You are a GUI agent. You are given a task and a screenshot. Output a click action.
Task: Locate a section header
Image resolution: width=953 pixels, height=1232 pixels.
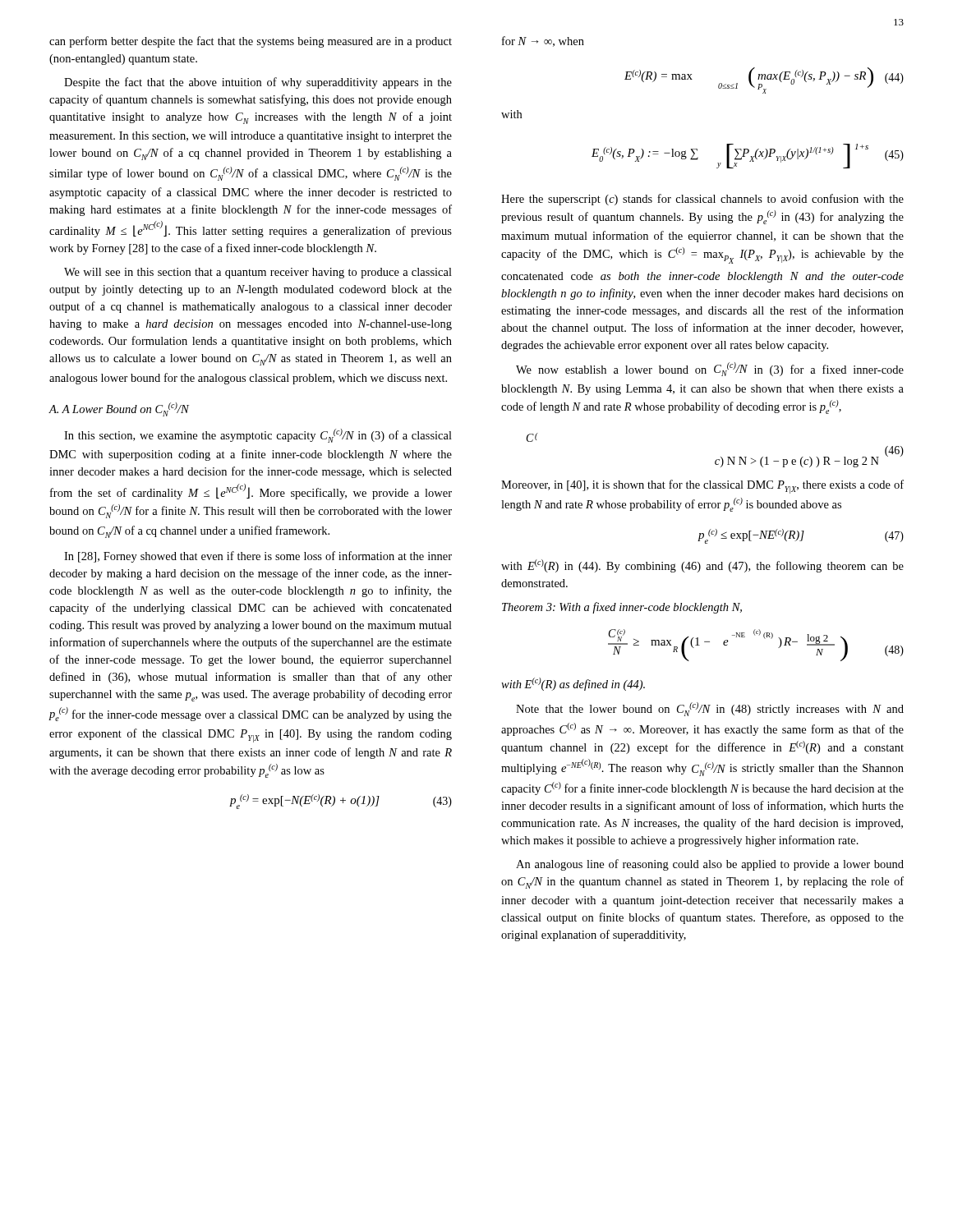tap(119, 409)
